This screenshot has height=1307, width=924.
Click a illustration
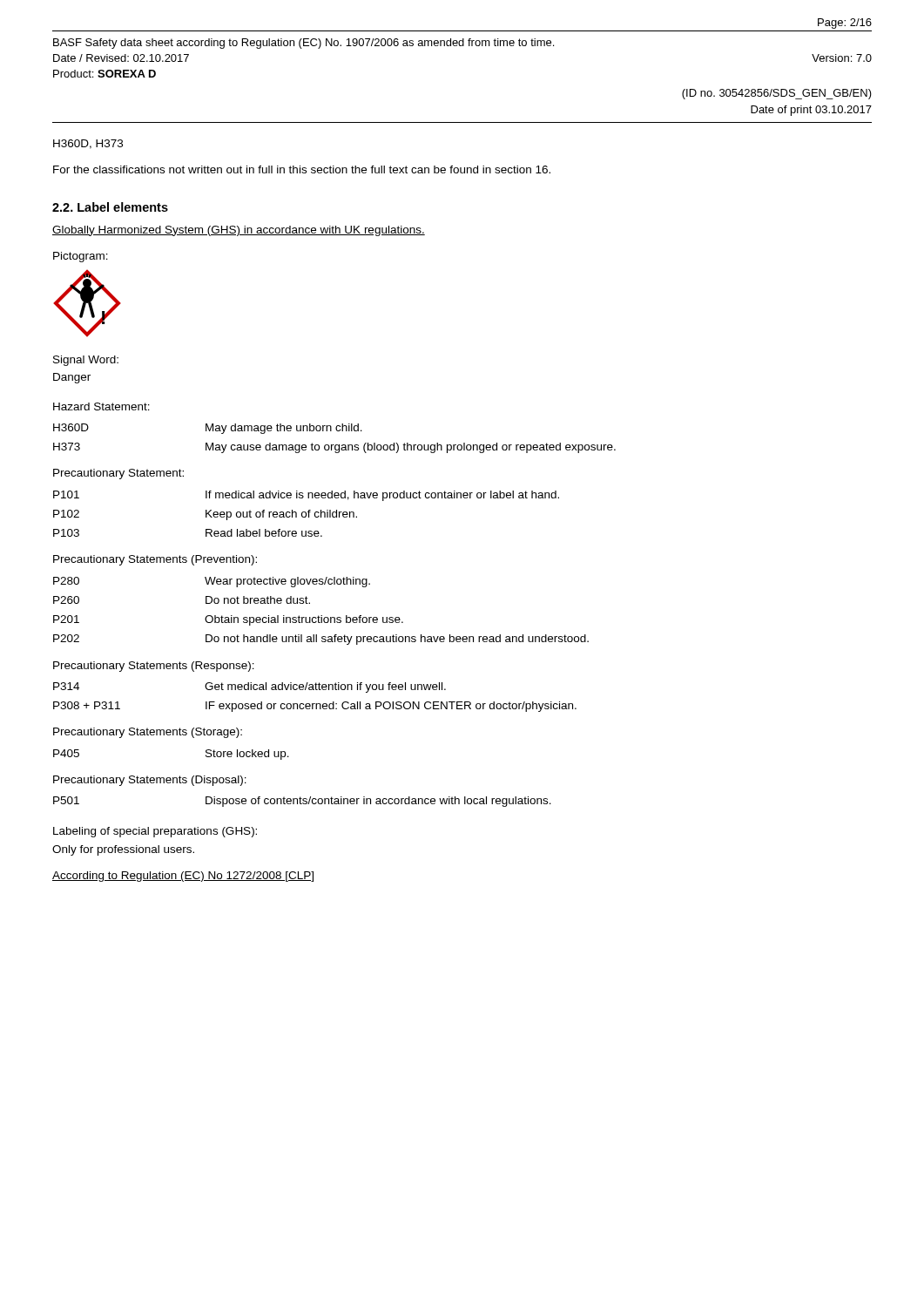462,305
